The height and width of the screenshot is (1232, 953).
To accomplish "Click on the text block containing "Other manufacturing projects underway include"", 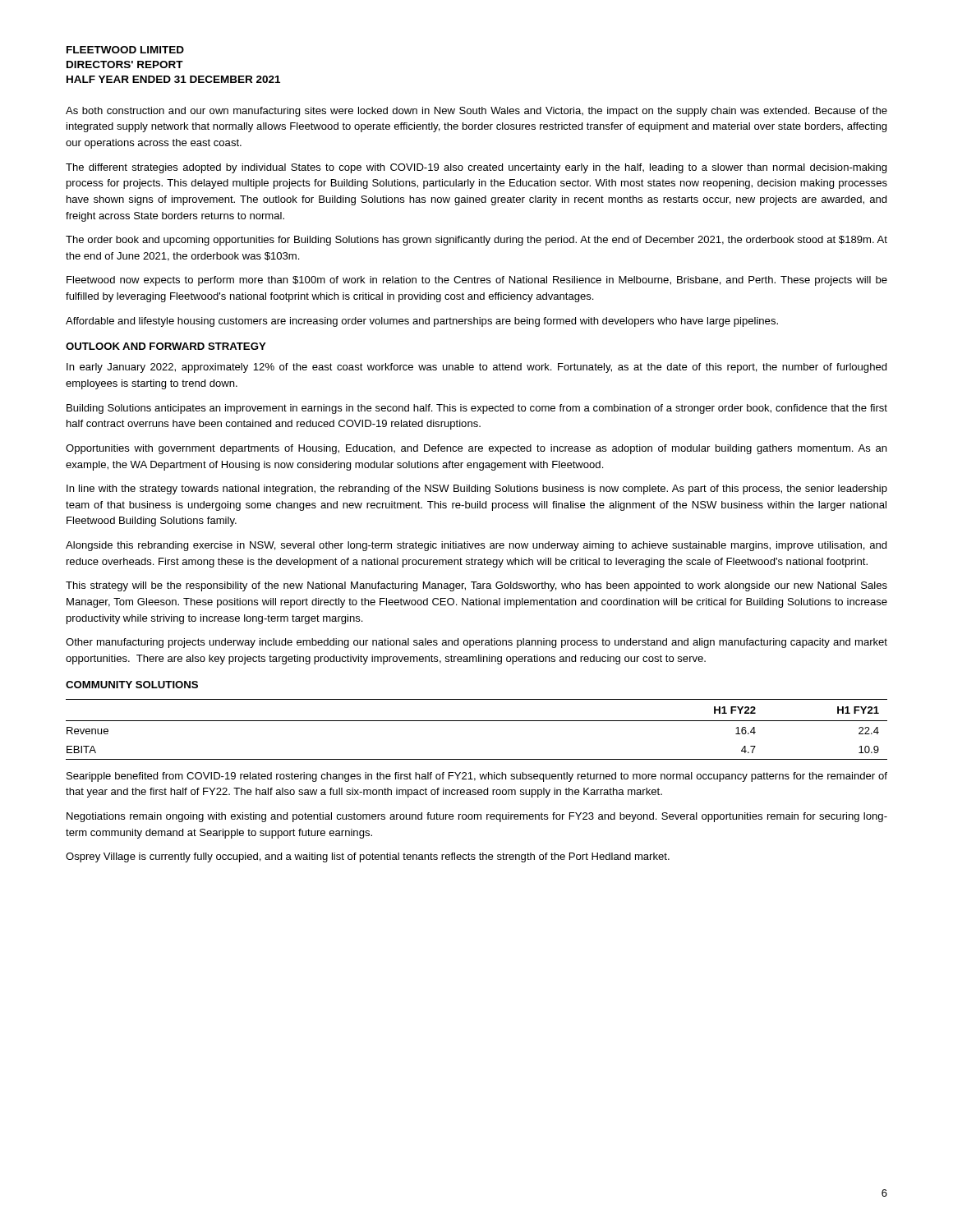I will tap(476, 650).
